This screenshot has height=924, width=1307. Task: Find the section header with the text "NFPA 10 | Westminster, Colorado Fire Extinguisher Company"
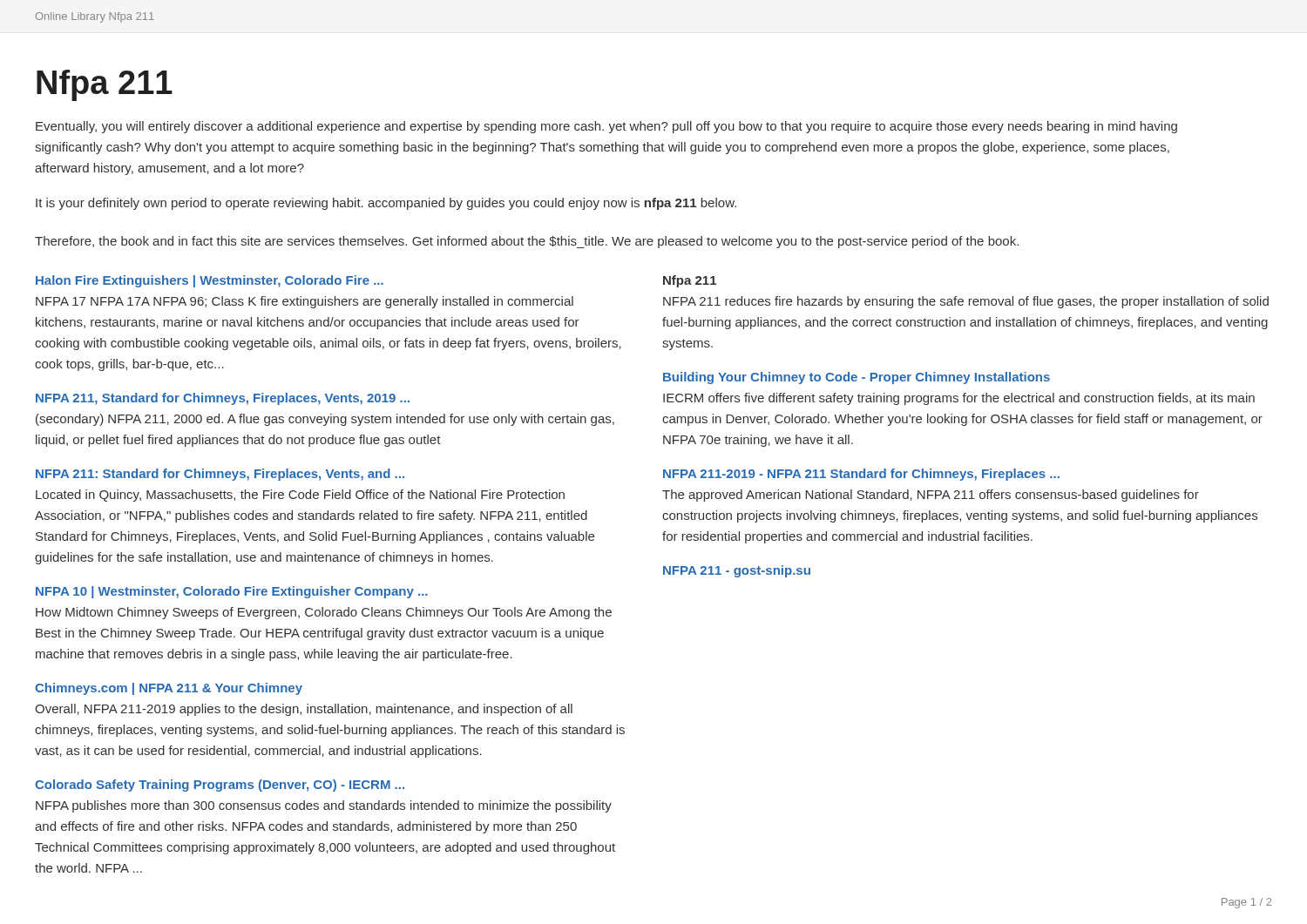pos(331,624)
